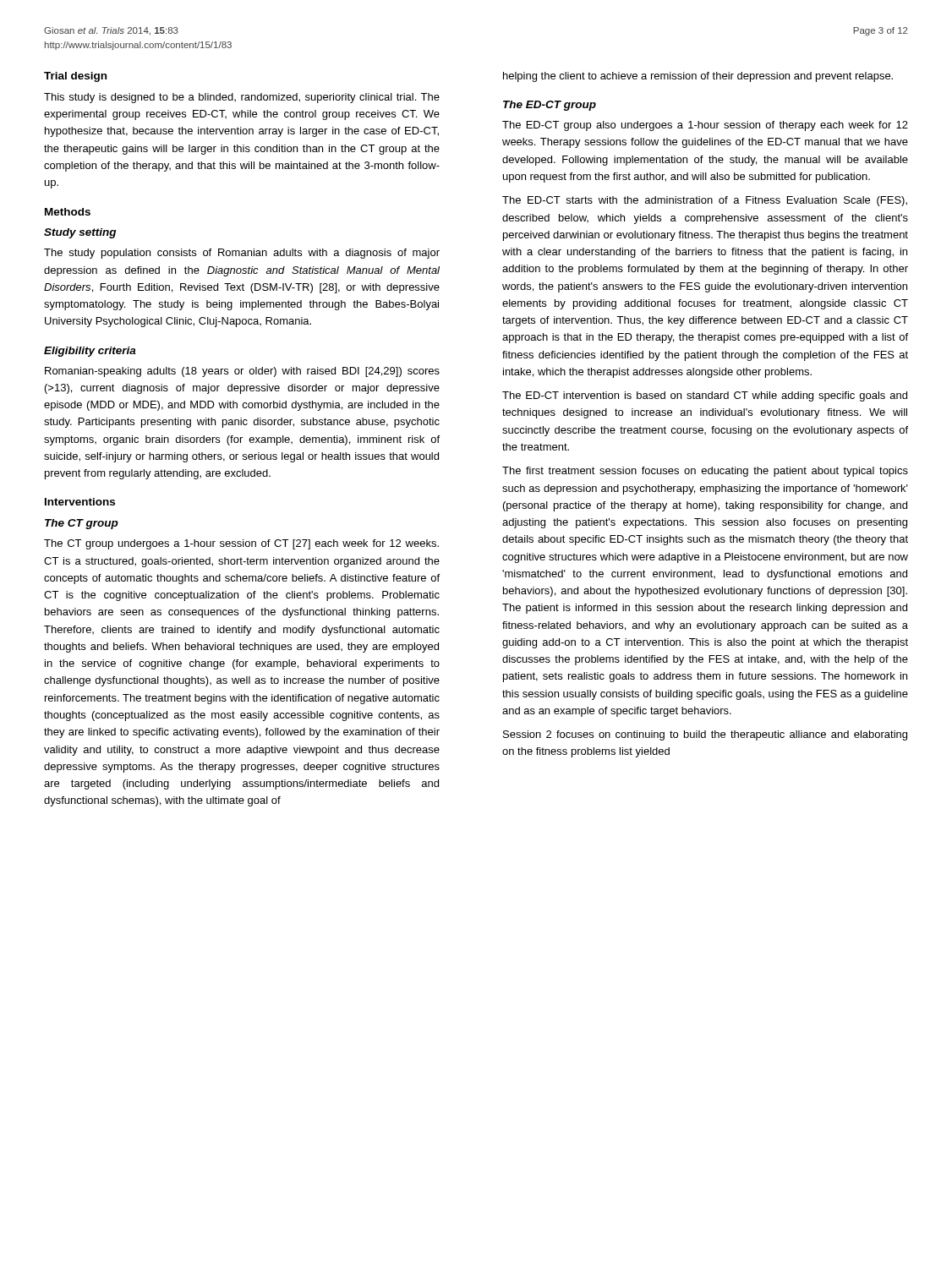Click where it says "The ED-CT group"
The width and height of the screenshot is (952, 1268).
click(549, 105)
